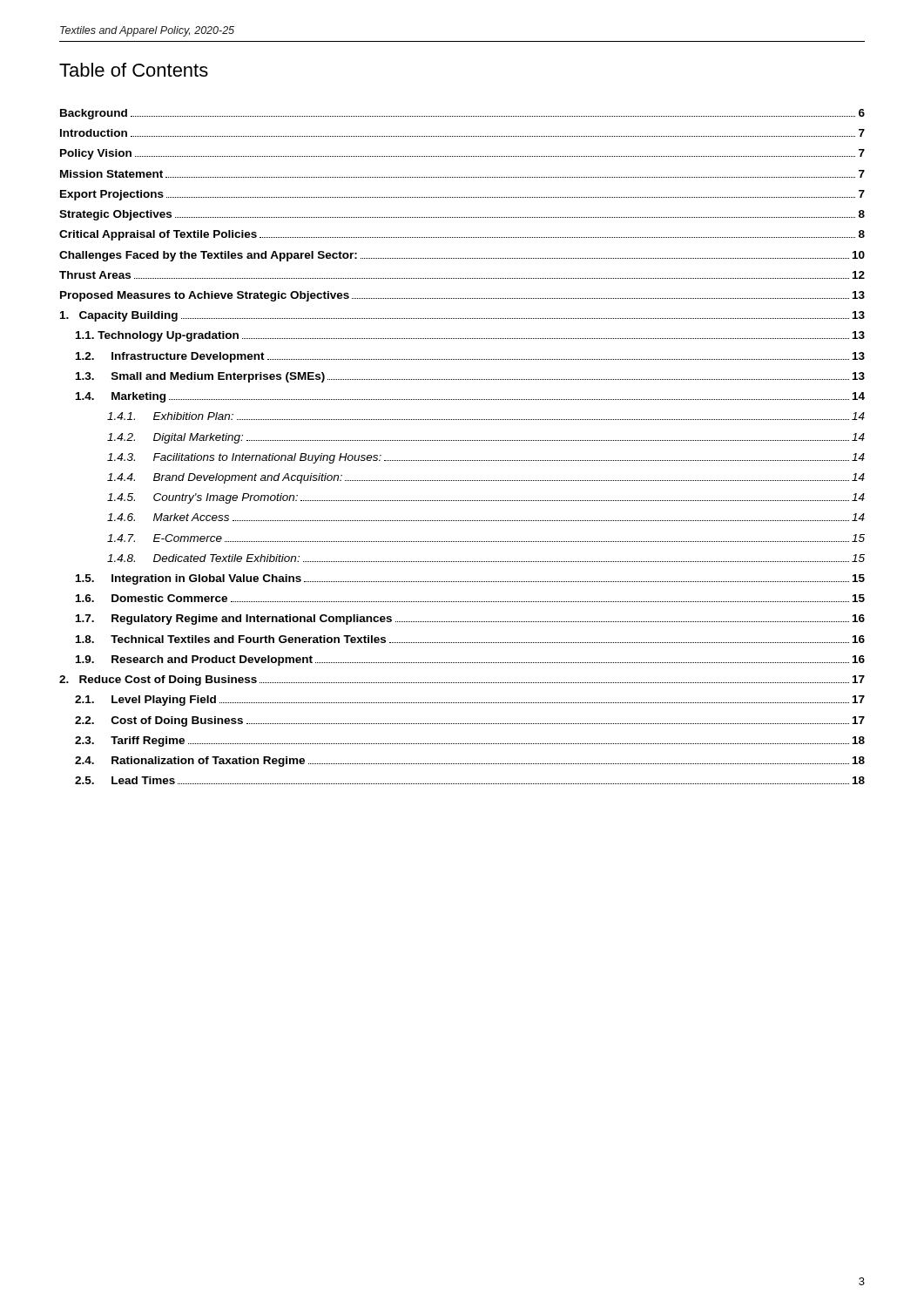The image size is (924, 1307).
Task: Find the list item containing "4.2. Digital Marketing: 14"
Action: (486, 437)
